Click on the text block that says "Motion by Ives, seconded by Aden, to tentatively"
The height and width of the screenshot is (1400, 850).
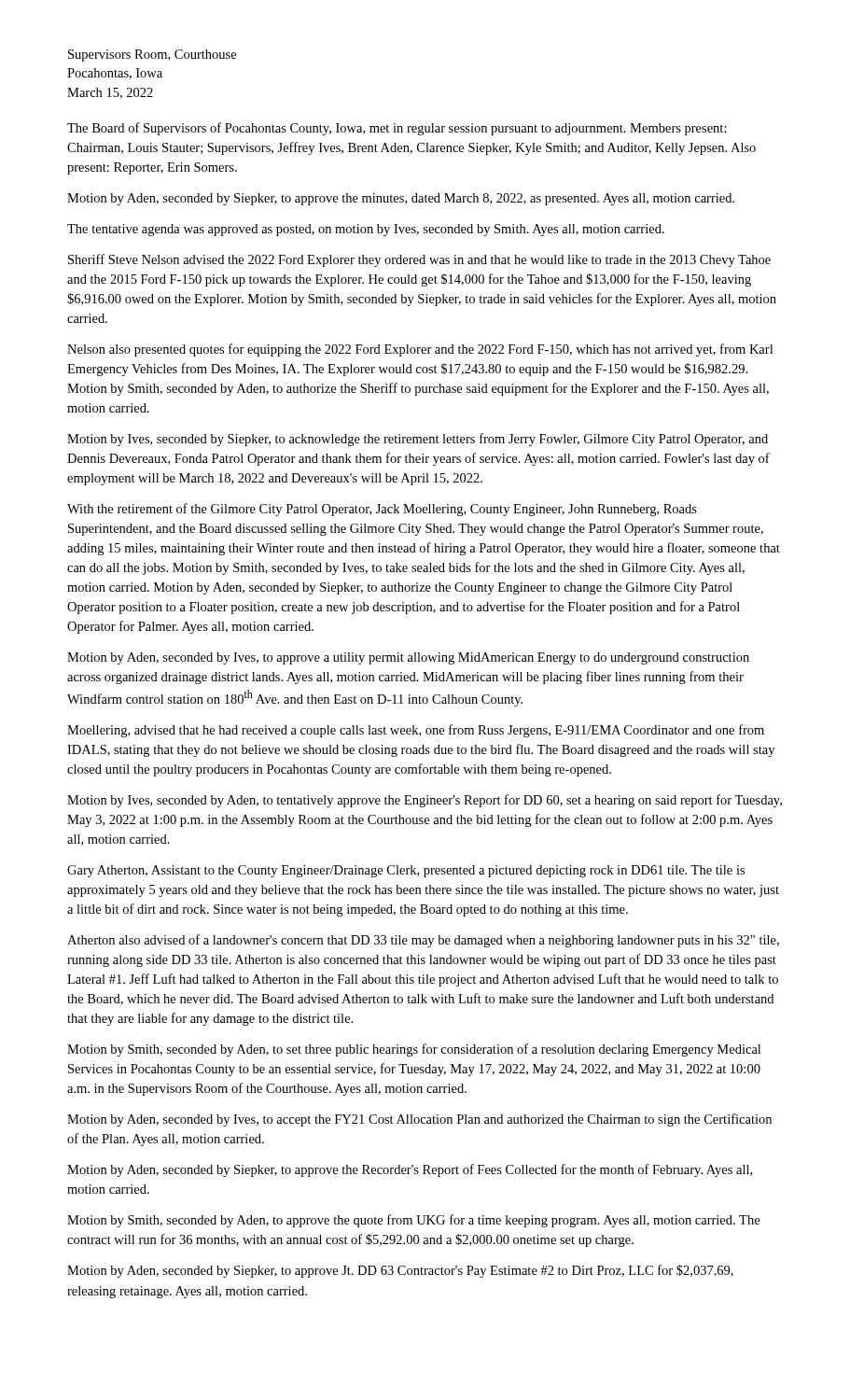425,820
